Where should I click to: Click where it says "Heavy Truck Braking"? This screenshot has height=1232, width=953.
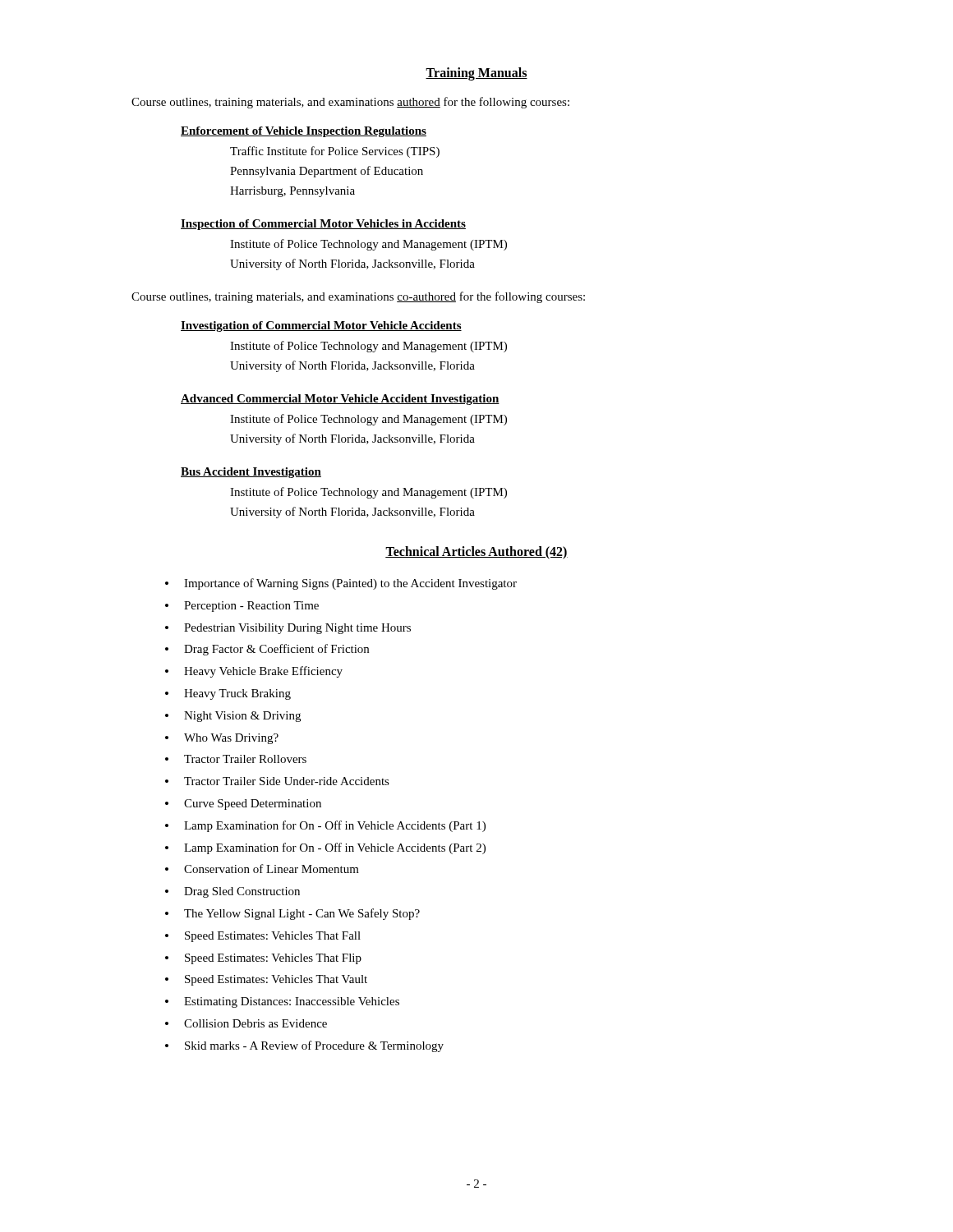[237, 693]
